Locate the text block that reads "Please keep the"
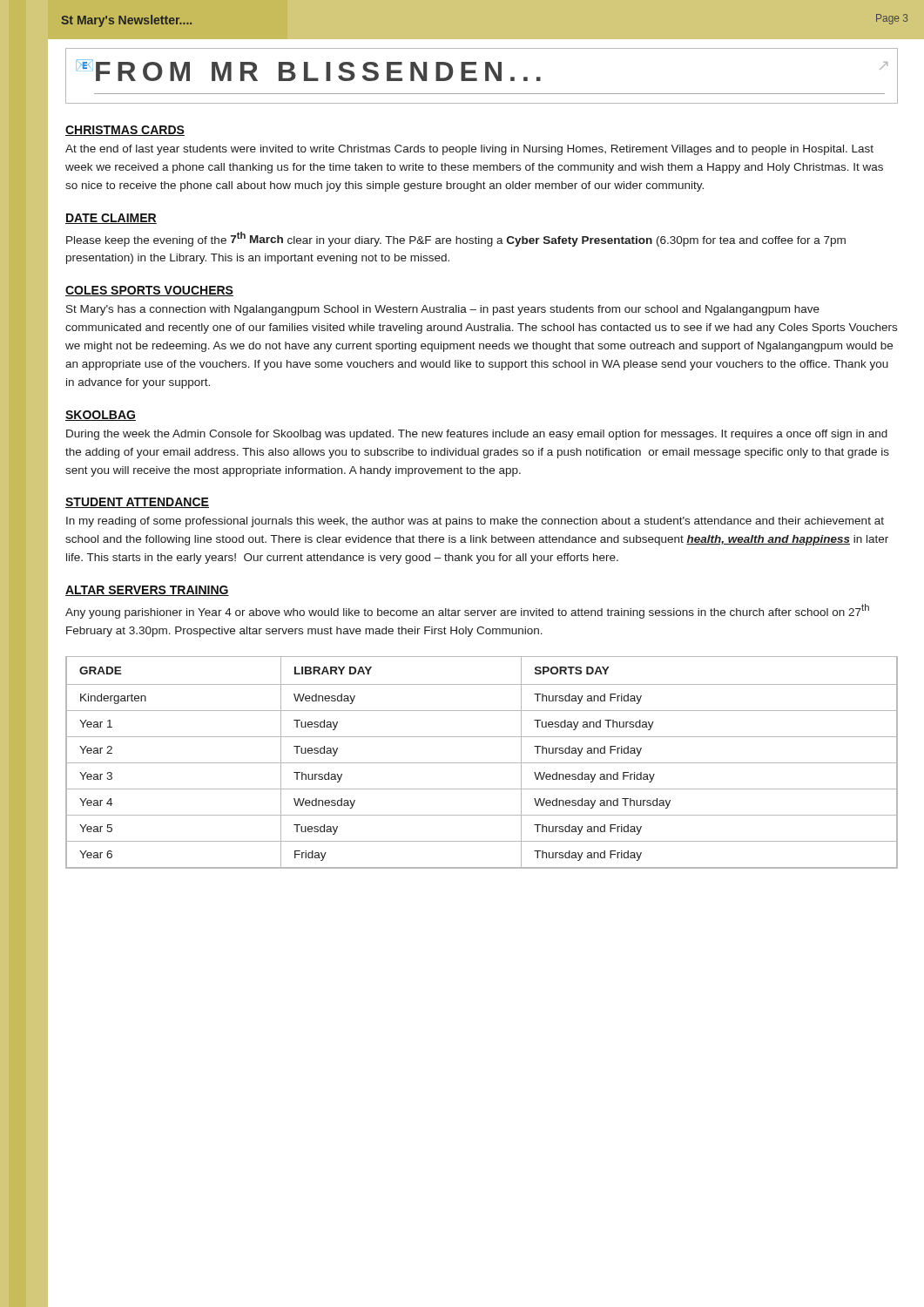The width and height of the screenshot is (924, 1307). coord(456,247)
